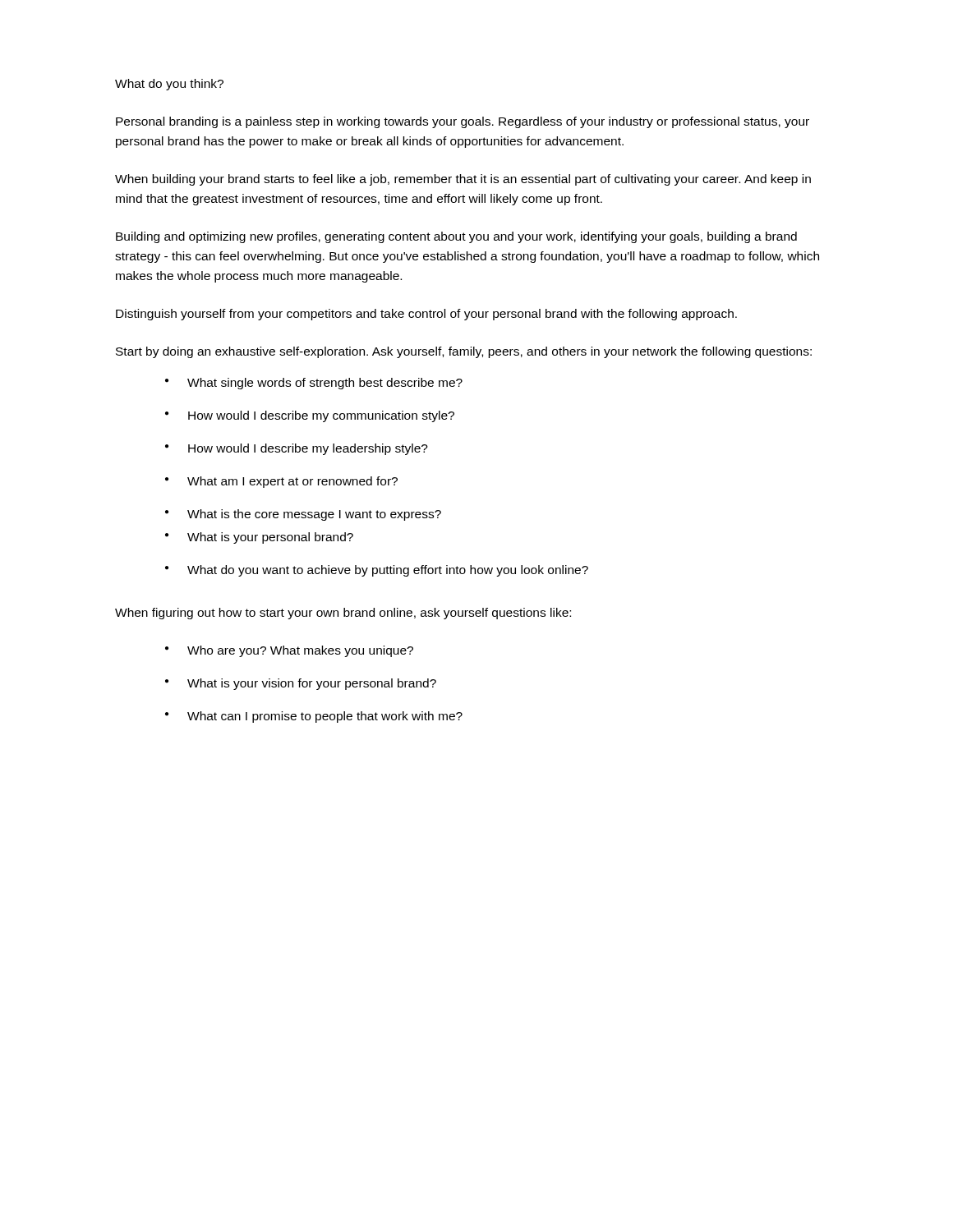The width and height of the screenshot is (953, 1232).
Task: Where is the passage that starts "Building and optimizing new"?
Action: tap(467, 256)
